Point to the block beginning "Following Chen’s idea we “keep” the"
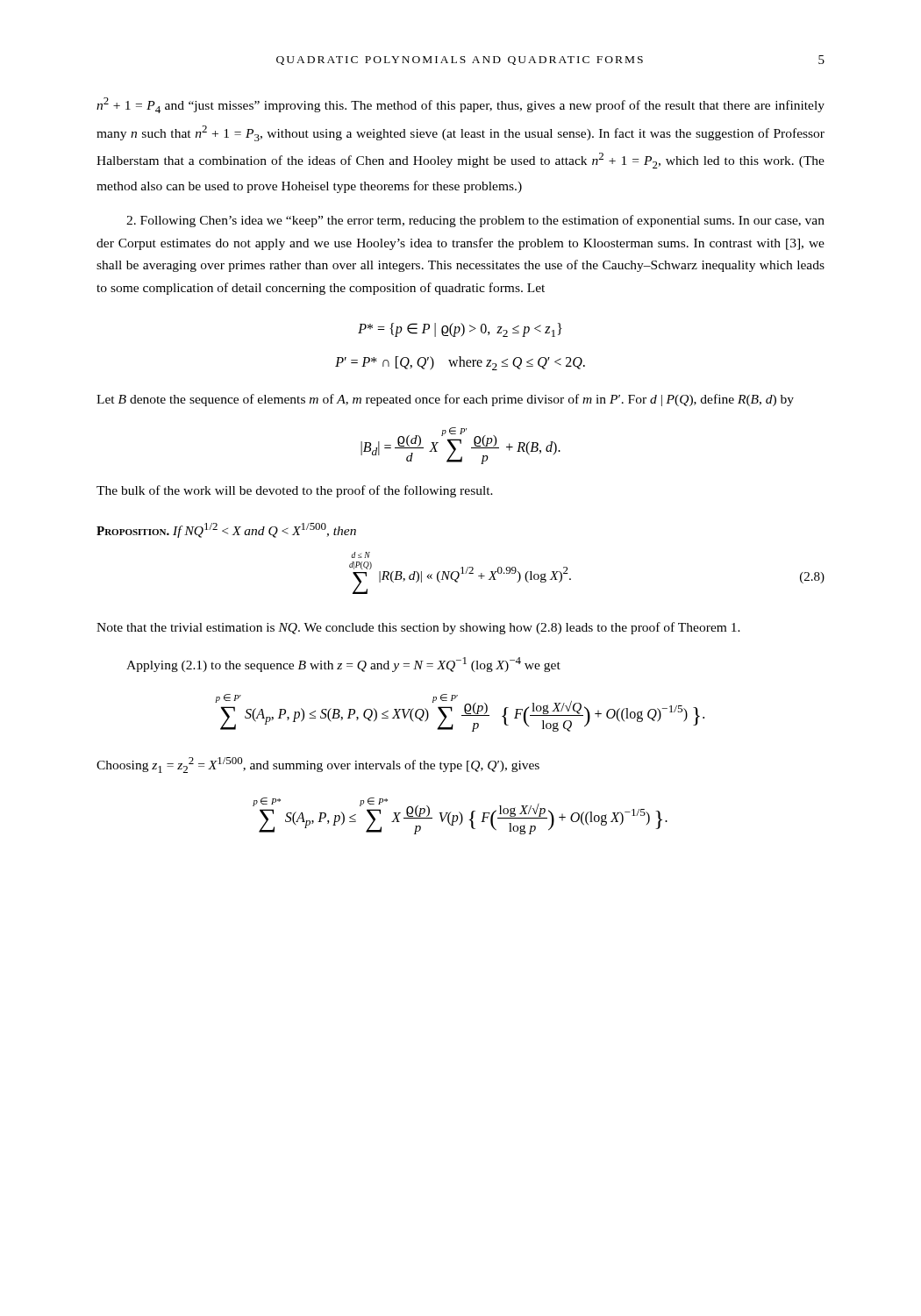The height and width of the screenshot is (1316, 921). [x=460, y=254]
